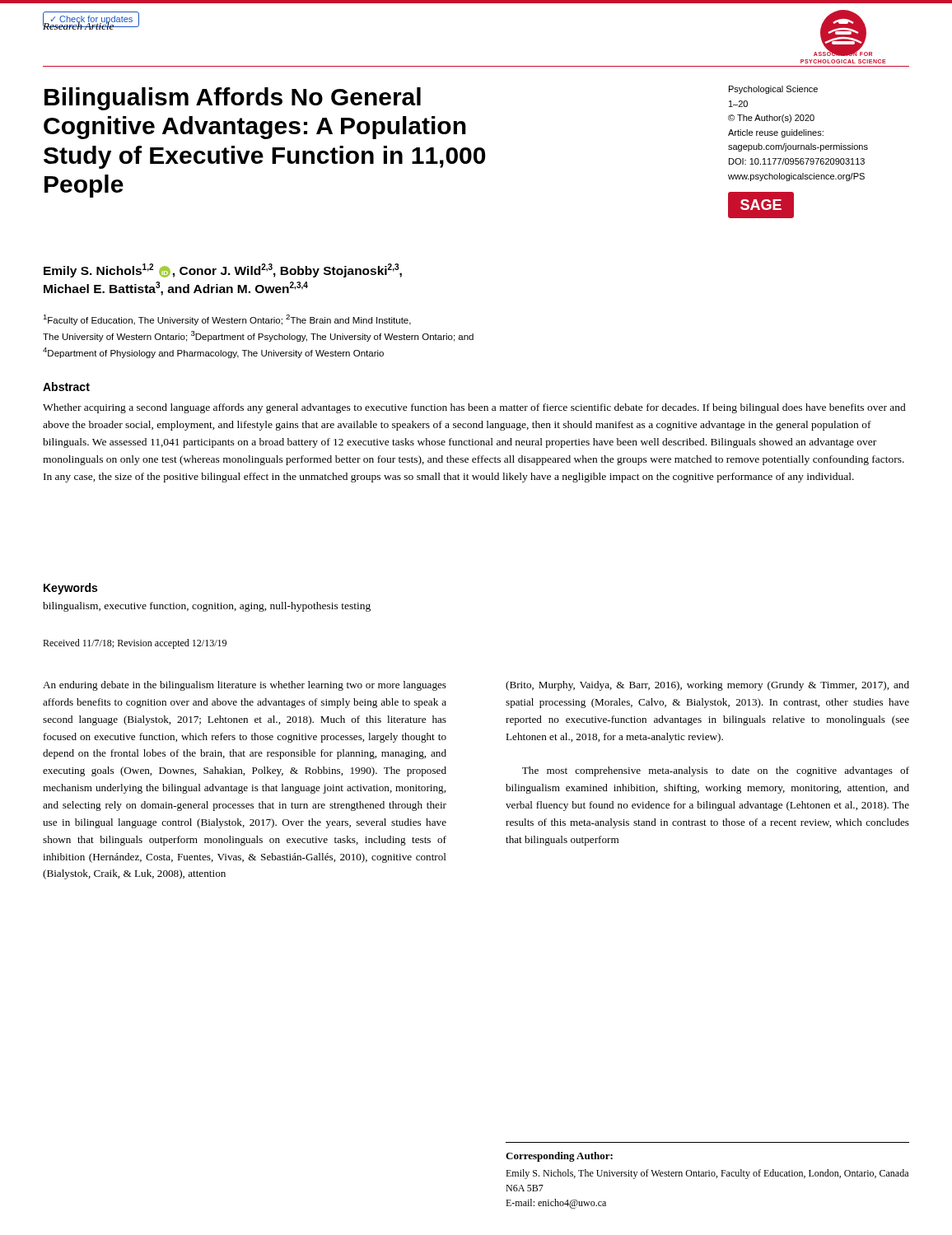952x1235 pixels.
Task: Find the text with the text "Received 11/7/18; Revision accepted 12/13/19"
Action: 135,643
